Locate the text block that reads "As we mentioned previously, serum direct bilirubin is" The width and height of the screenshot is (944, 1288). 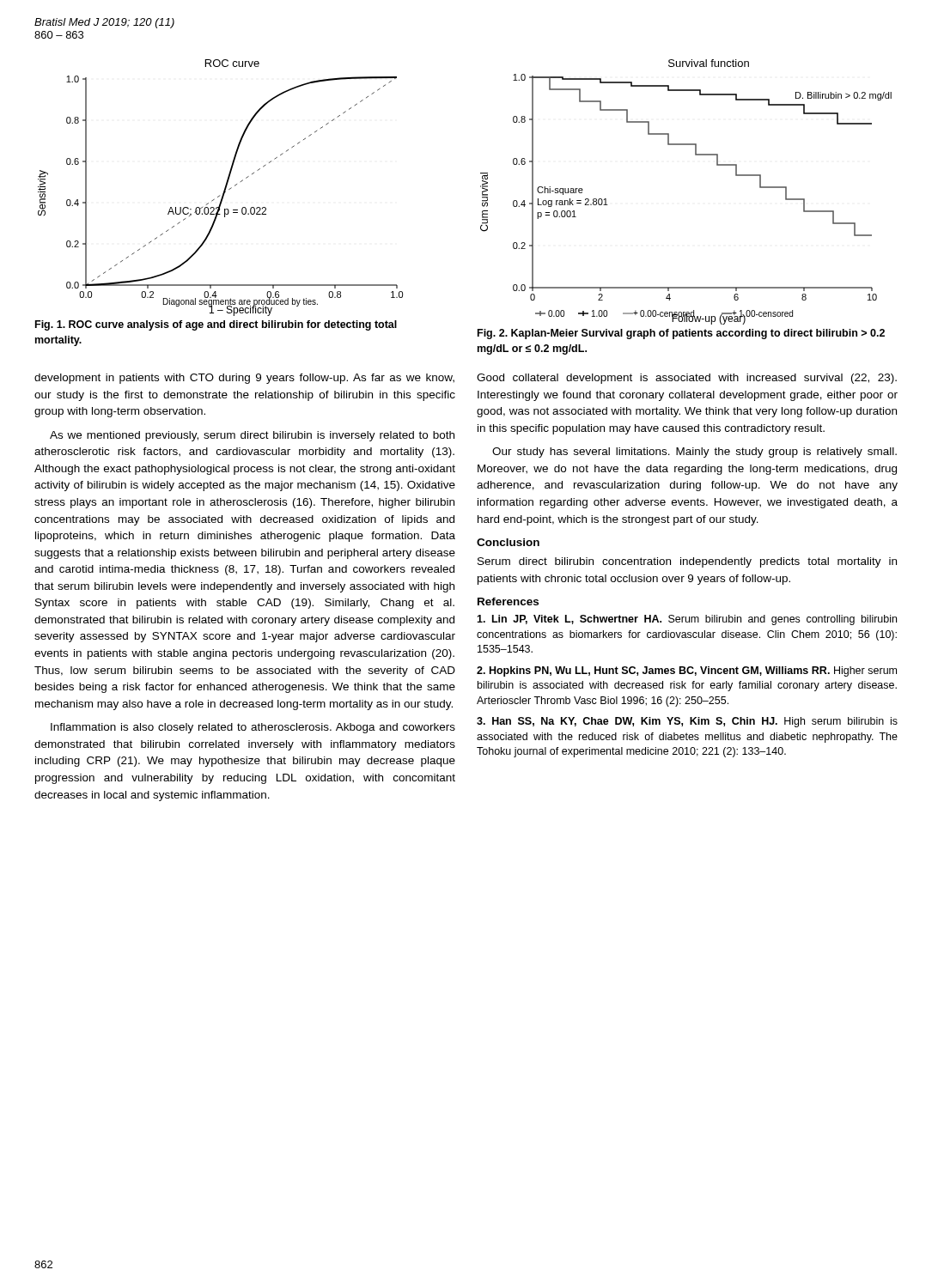click(245, 569)
